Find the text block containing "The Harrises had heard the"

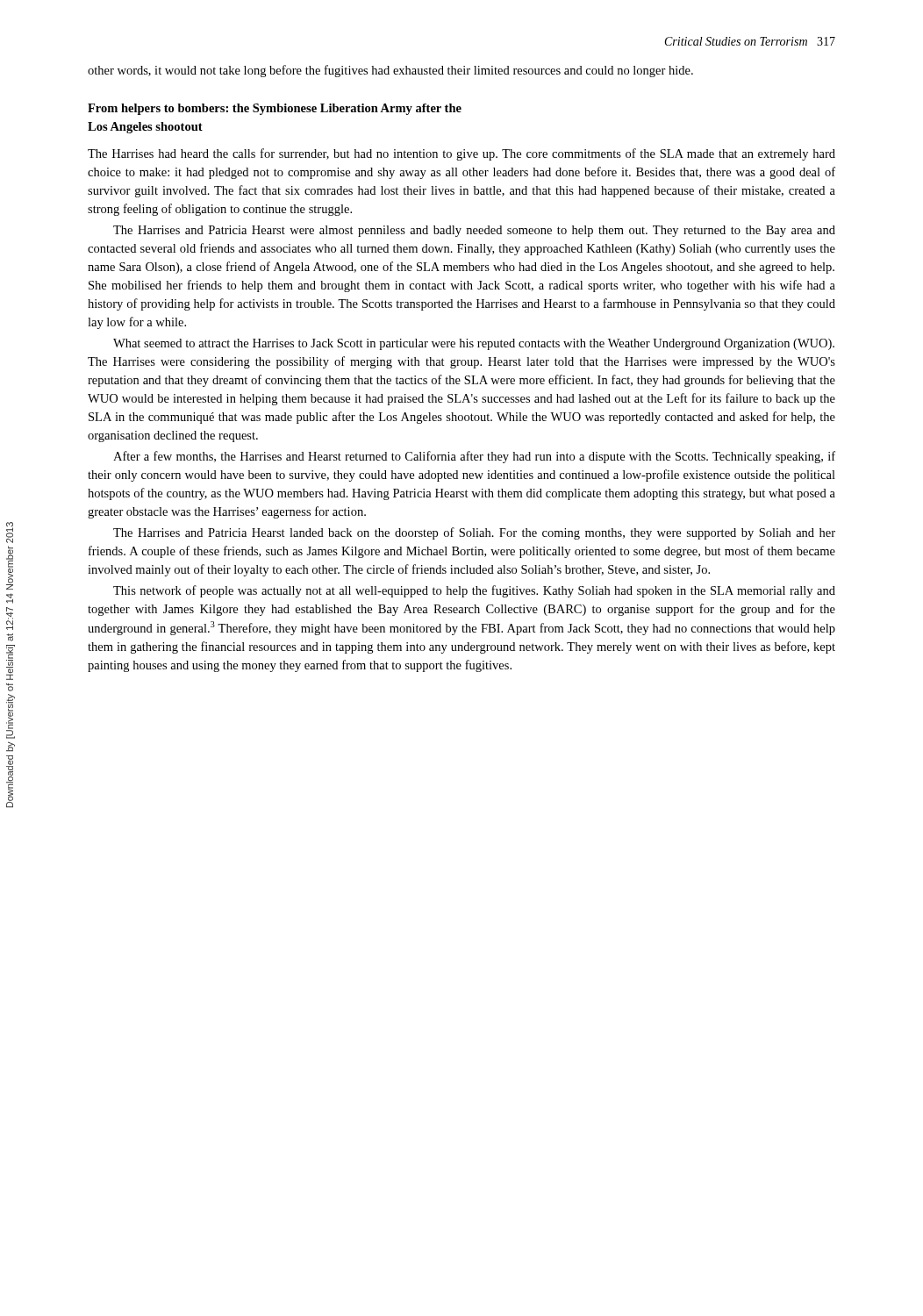[462, 181]
